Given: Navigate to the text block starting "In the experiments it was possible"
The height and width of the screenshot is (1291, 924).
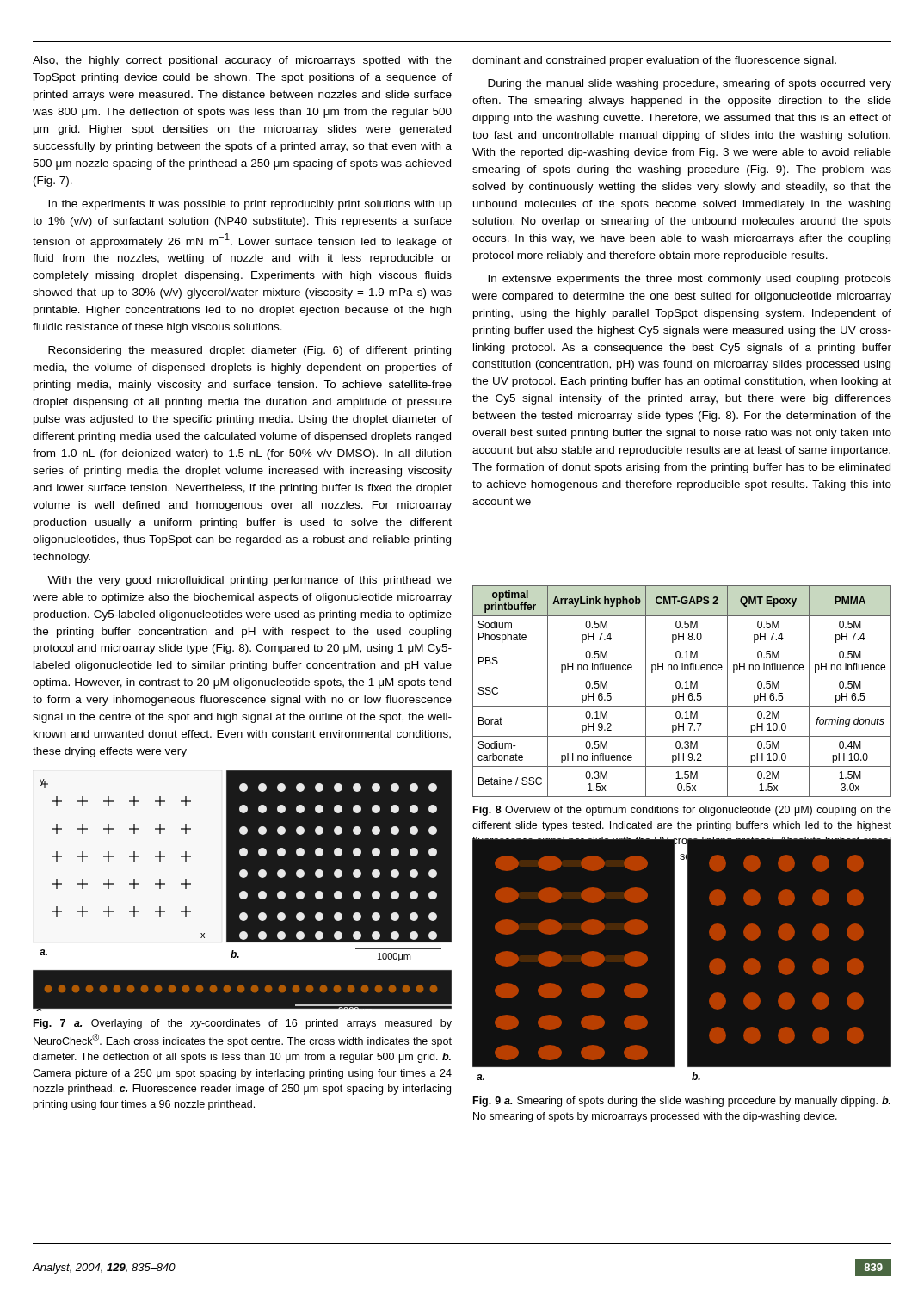Looking at the screenshot, I should tap(242, 265).
